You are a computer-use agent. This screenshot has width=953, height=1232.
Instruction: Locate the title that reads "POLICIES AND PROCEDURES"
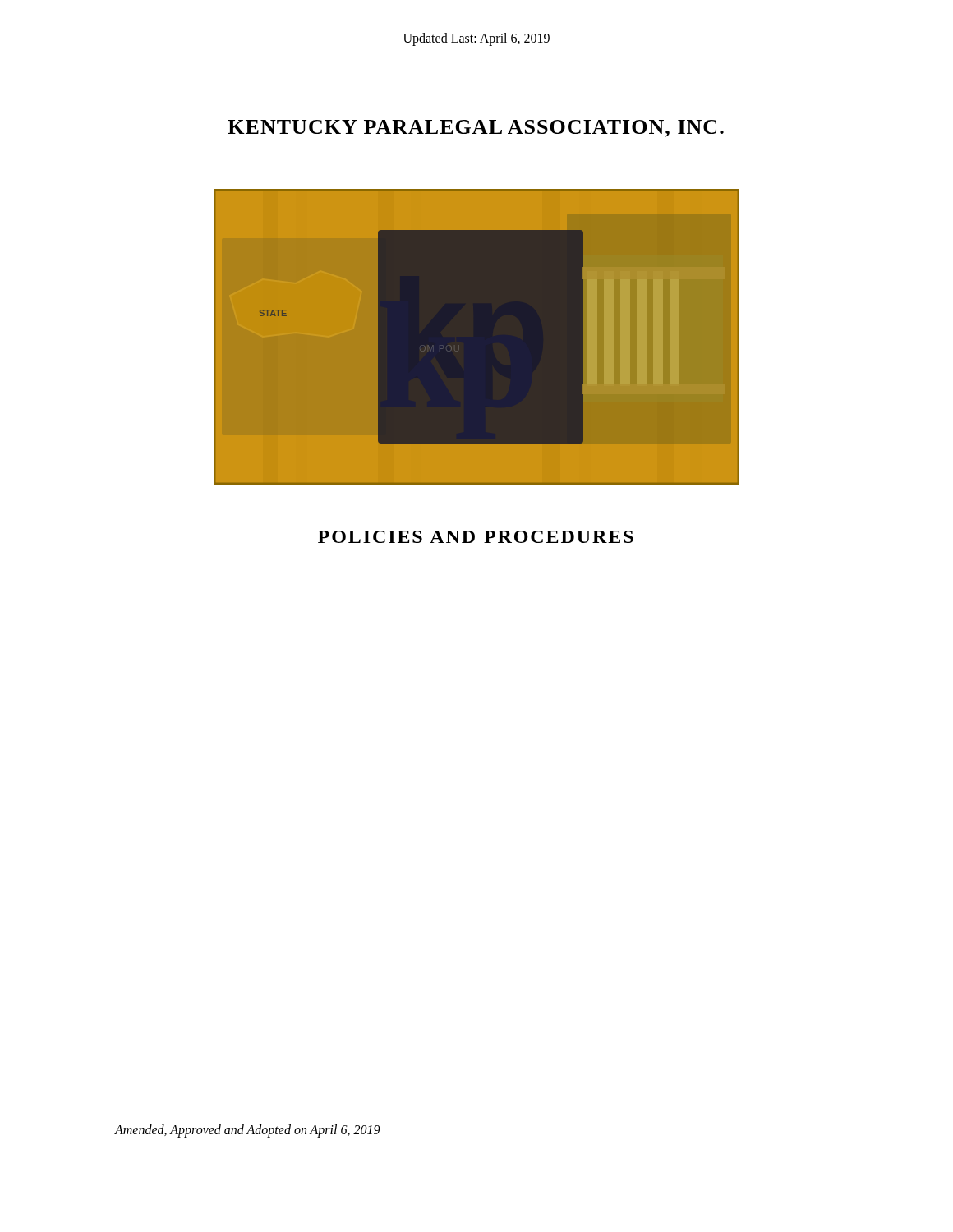[476, 537]
